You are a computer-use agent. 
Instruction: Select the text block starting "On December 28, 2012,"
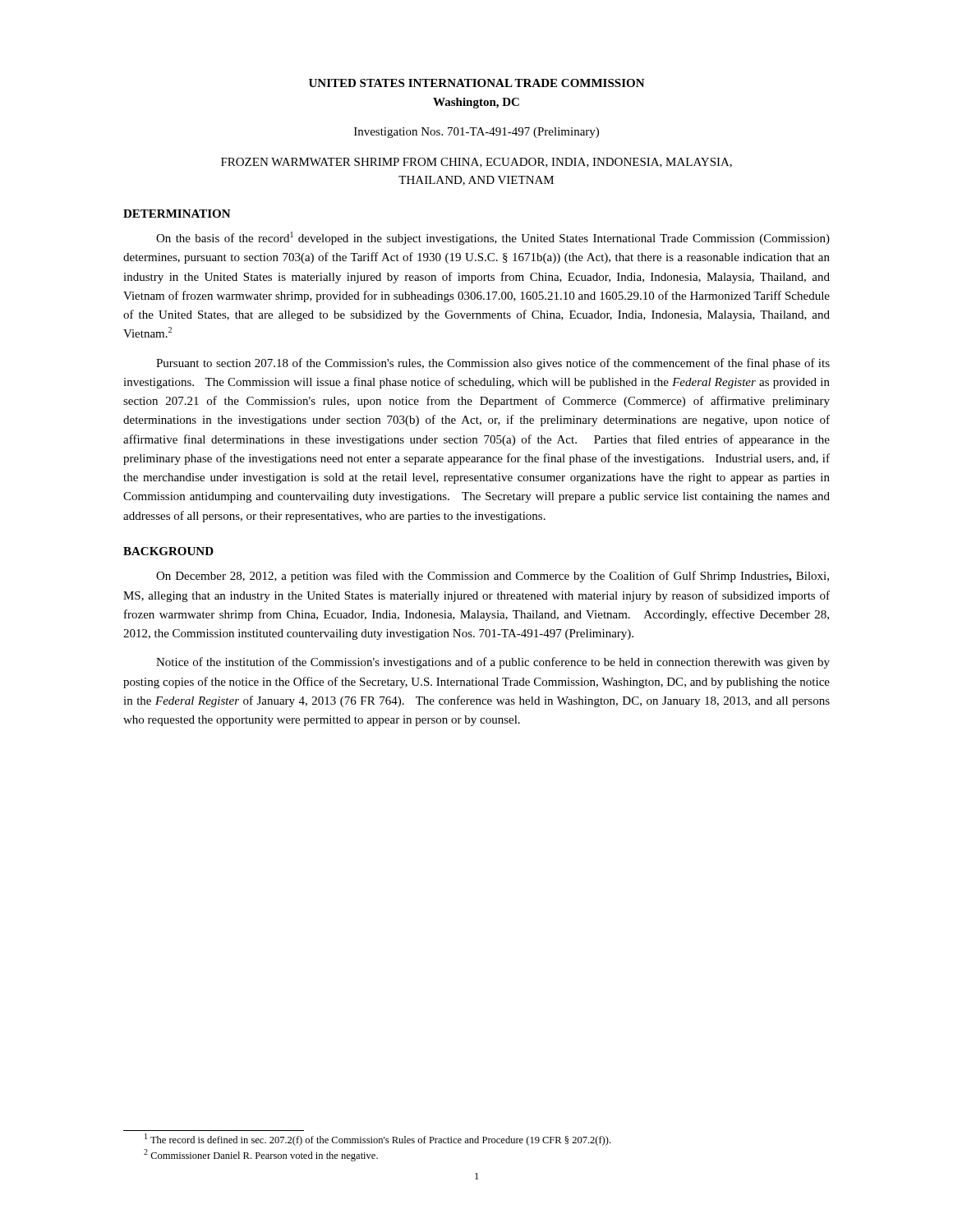476,605
